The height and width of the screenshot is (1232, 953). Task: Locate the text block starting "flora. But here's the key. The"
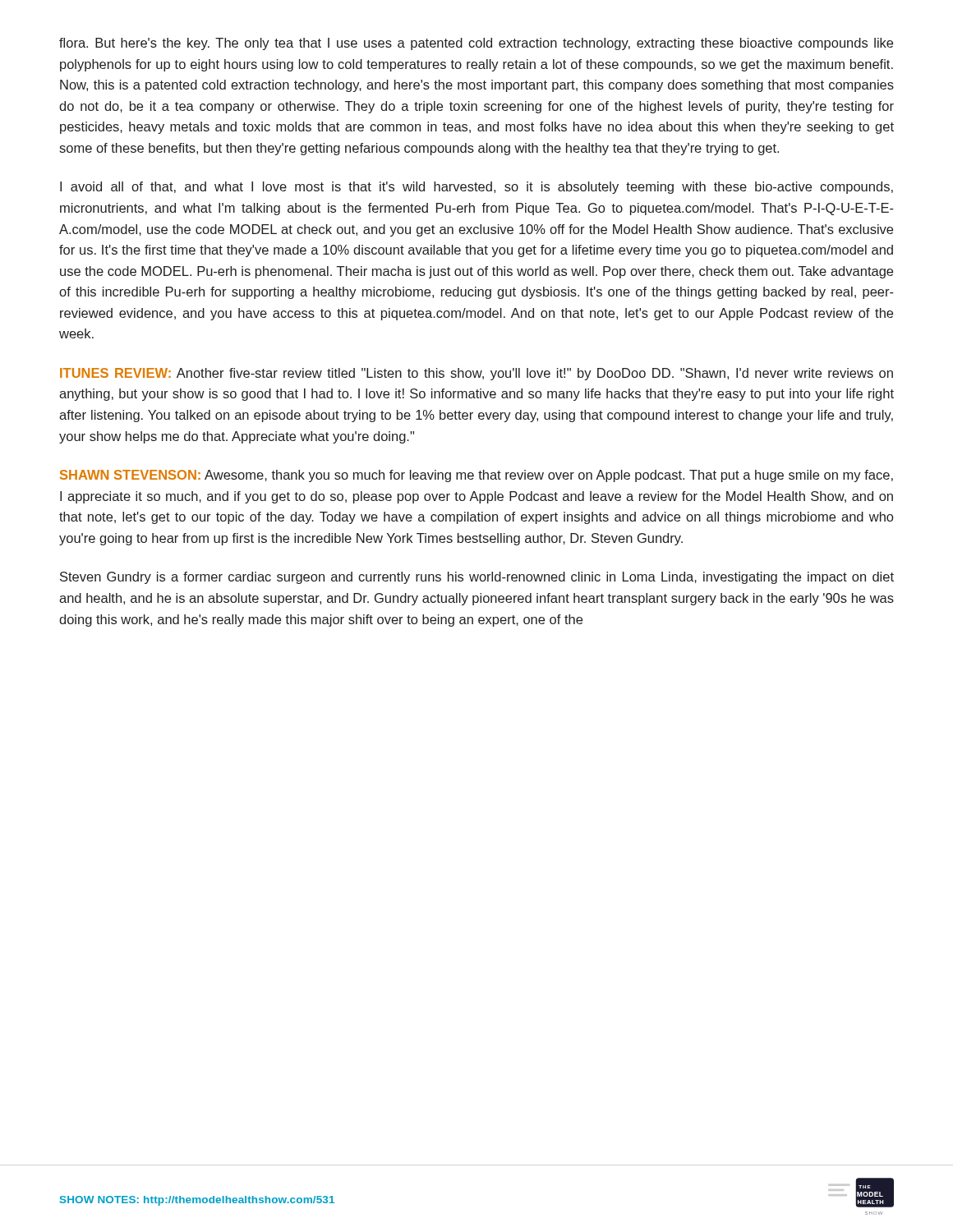click(x=476, y=95)
